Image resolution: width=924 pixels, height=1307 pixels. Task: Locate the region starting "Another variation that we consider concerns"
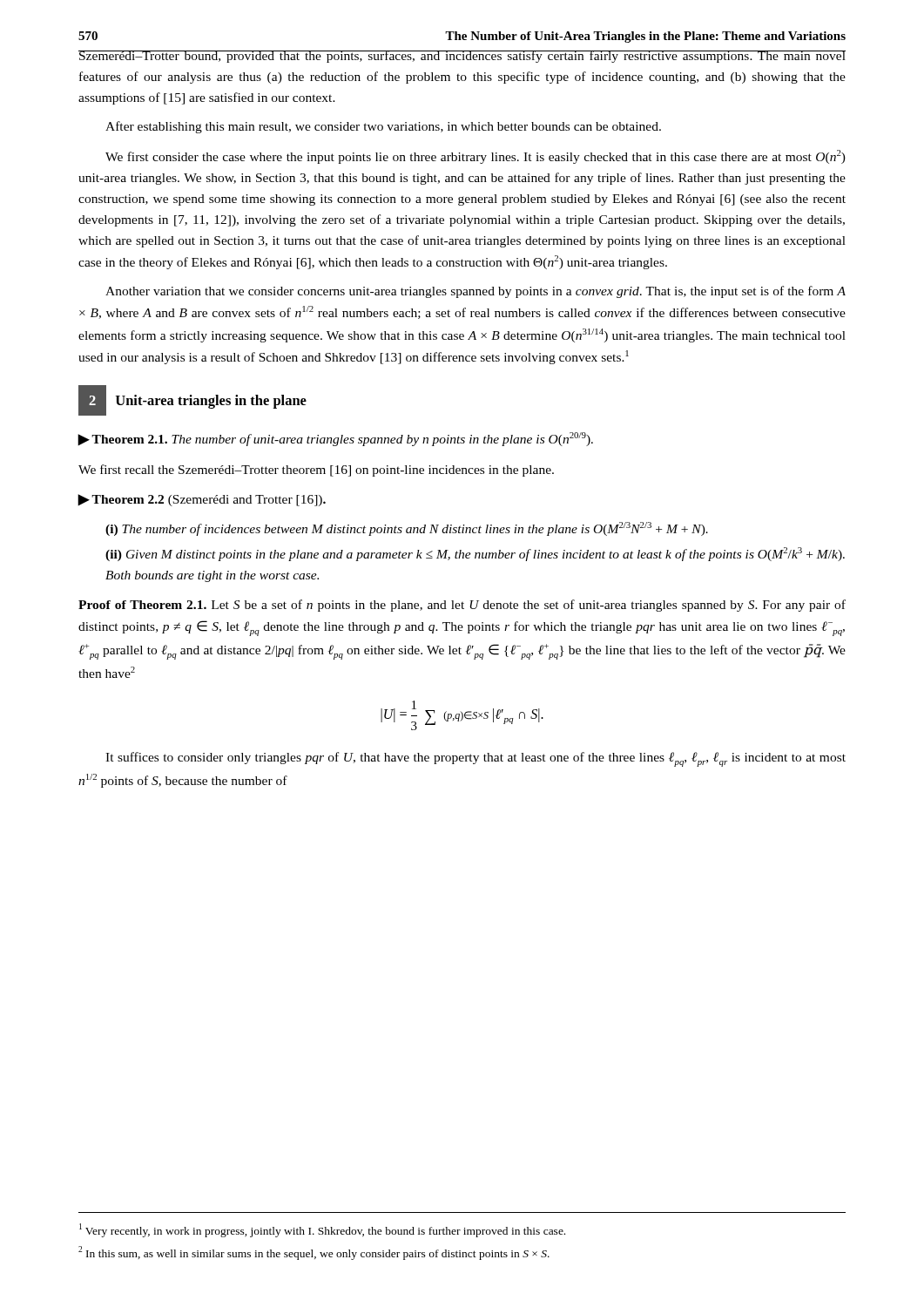[x=462, y=324]
